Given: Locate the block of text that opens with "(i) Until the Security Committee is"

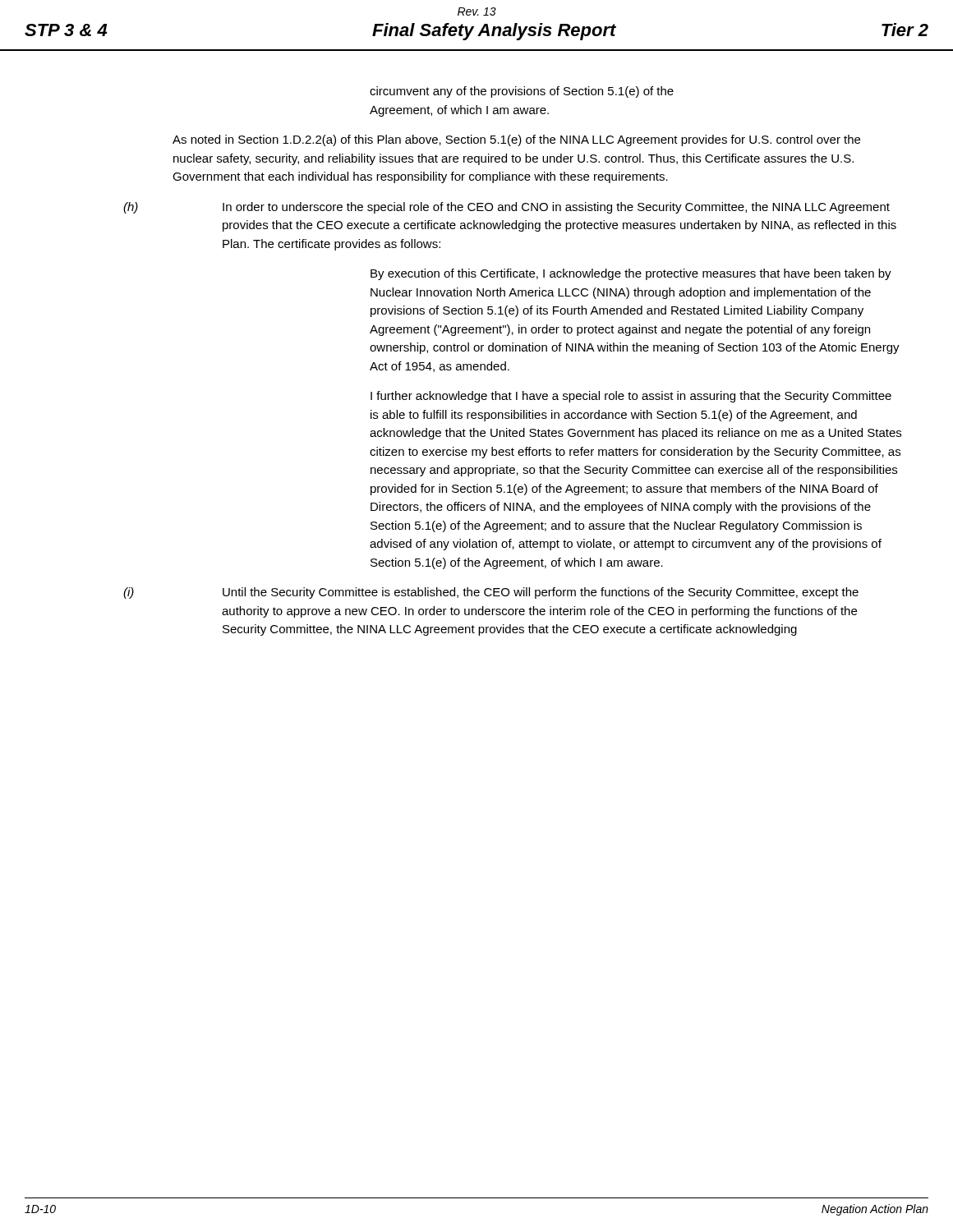Looking at the screenshot, I should pos(489,611).
